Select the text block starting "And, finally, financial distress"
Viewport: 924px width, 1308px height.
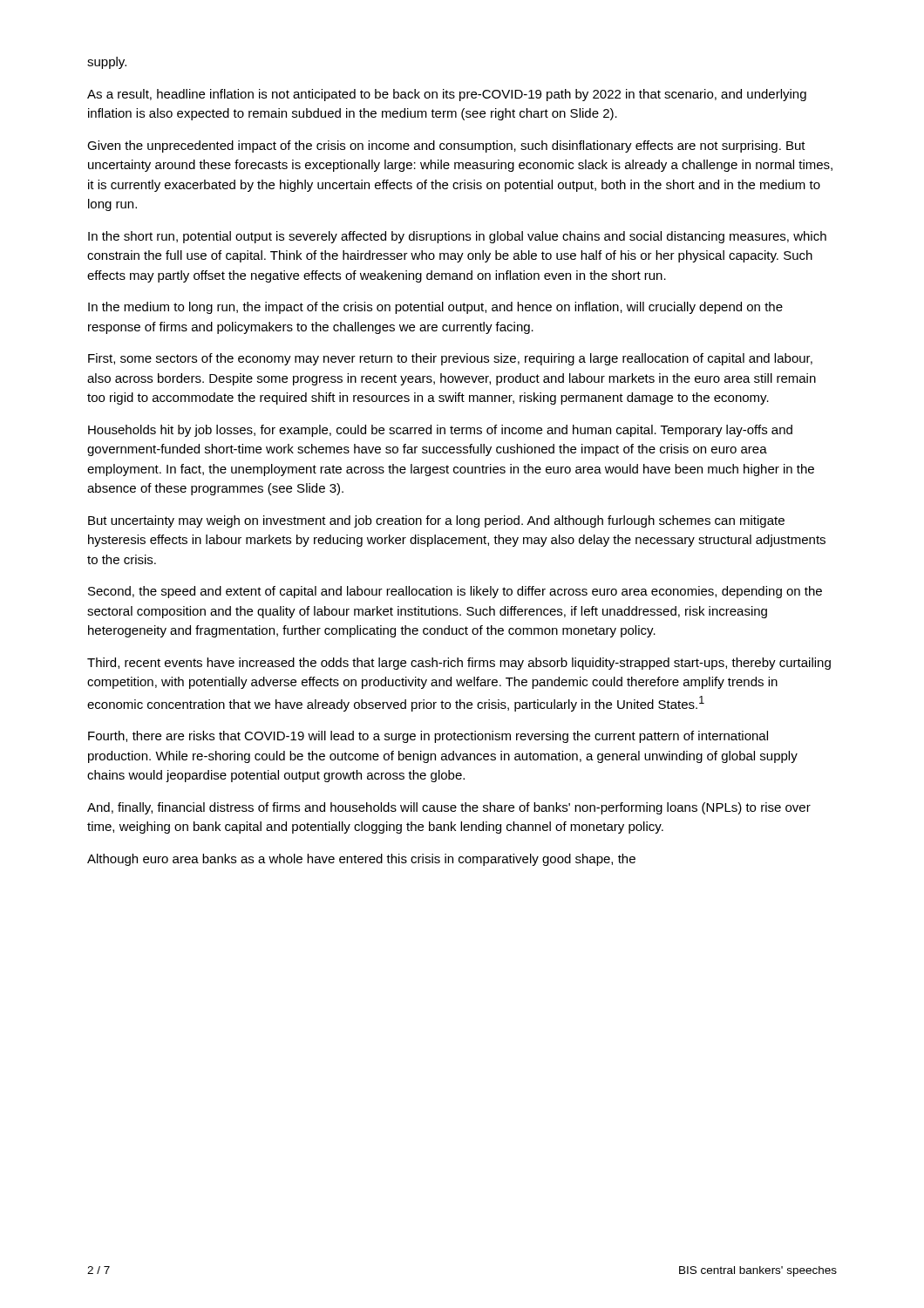click(x=449, y=816)
